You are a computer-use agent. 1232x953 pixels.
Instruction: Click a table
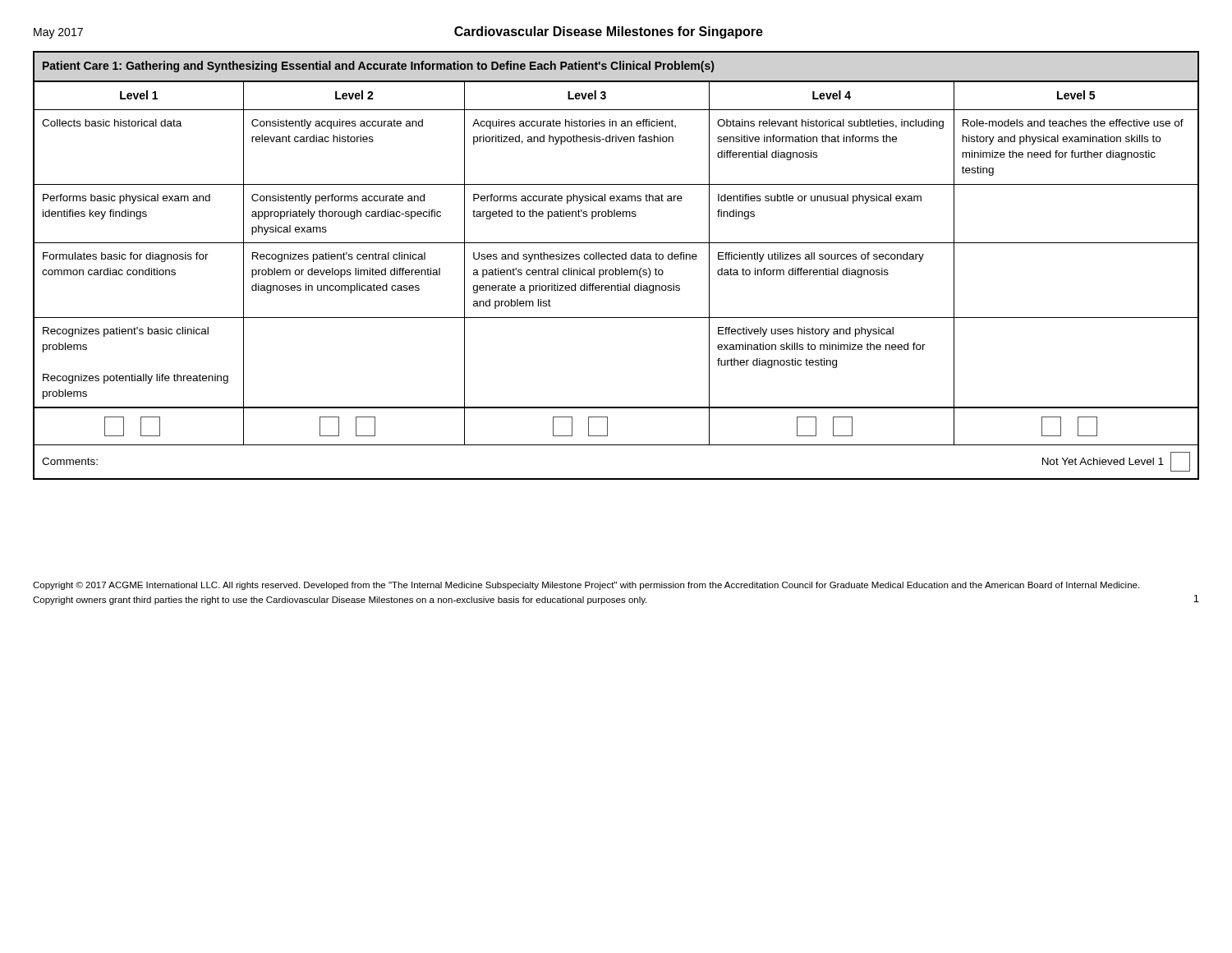(x=616, y=266)
